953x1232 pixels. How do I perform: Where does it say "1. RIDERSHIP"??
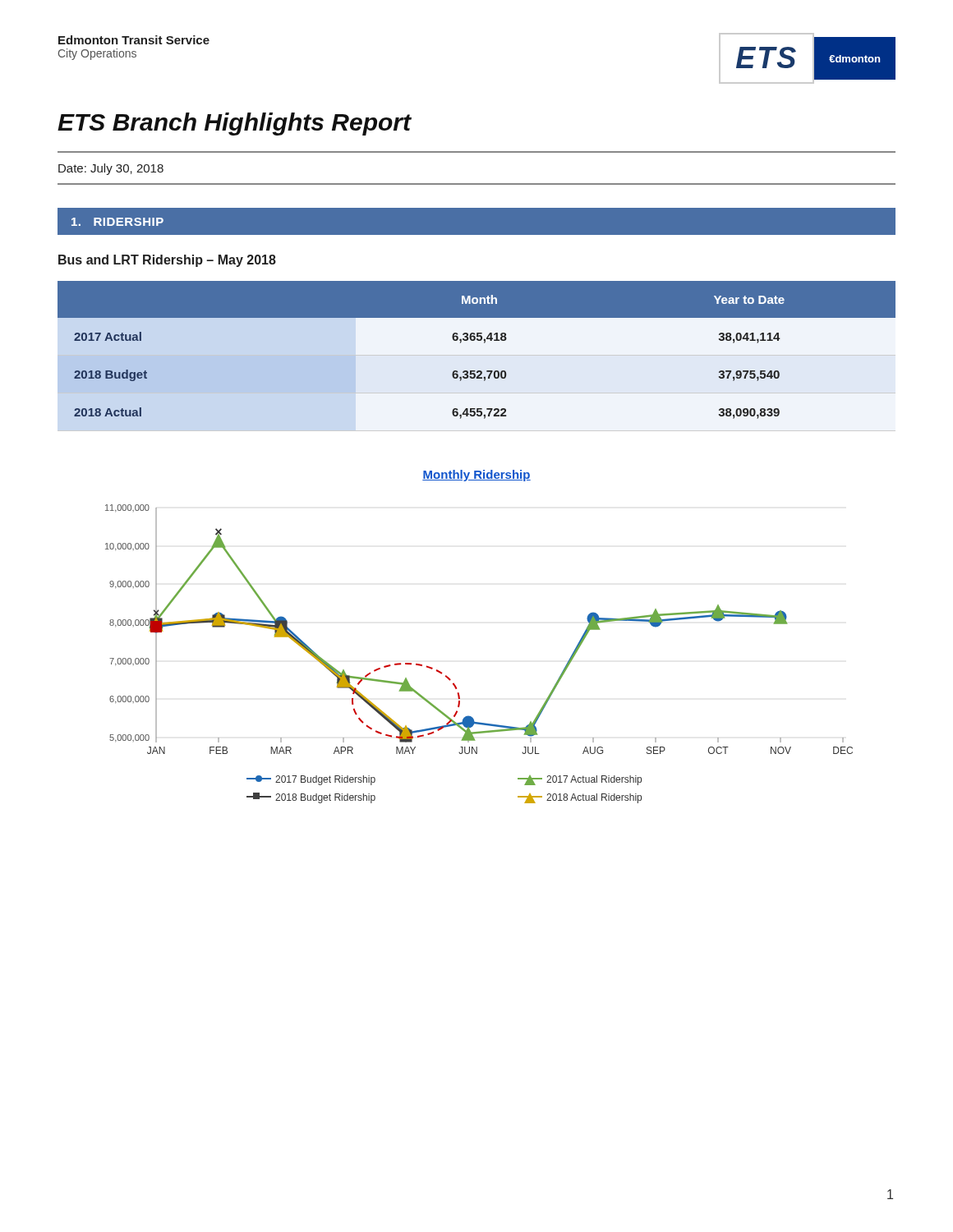(117, 221)
